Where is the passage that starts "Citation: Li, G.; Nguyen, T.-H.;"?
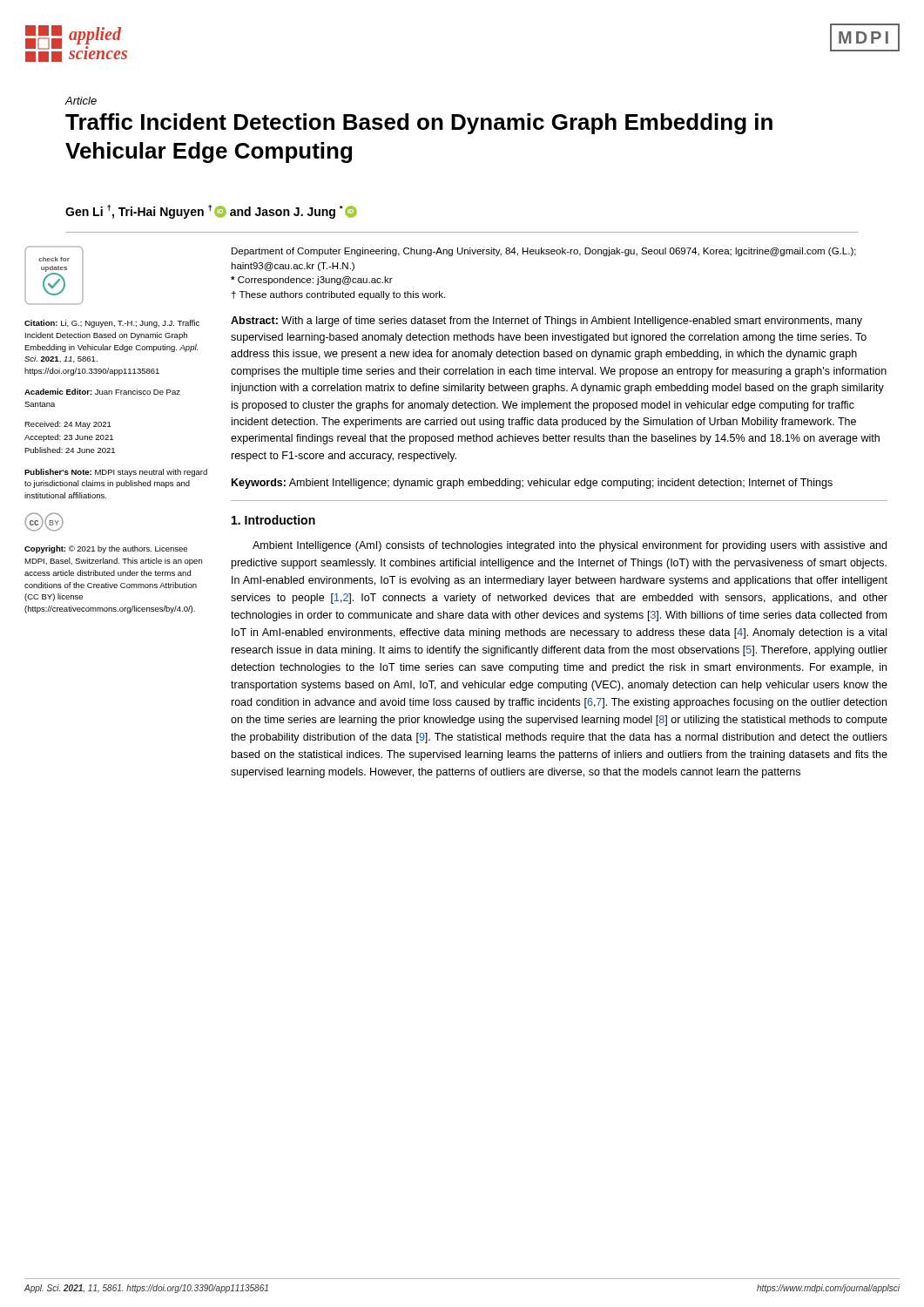 coord(118,347)
